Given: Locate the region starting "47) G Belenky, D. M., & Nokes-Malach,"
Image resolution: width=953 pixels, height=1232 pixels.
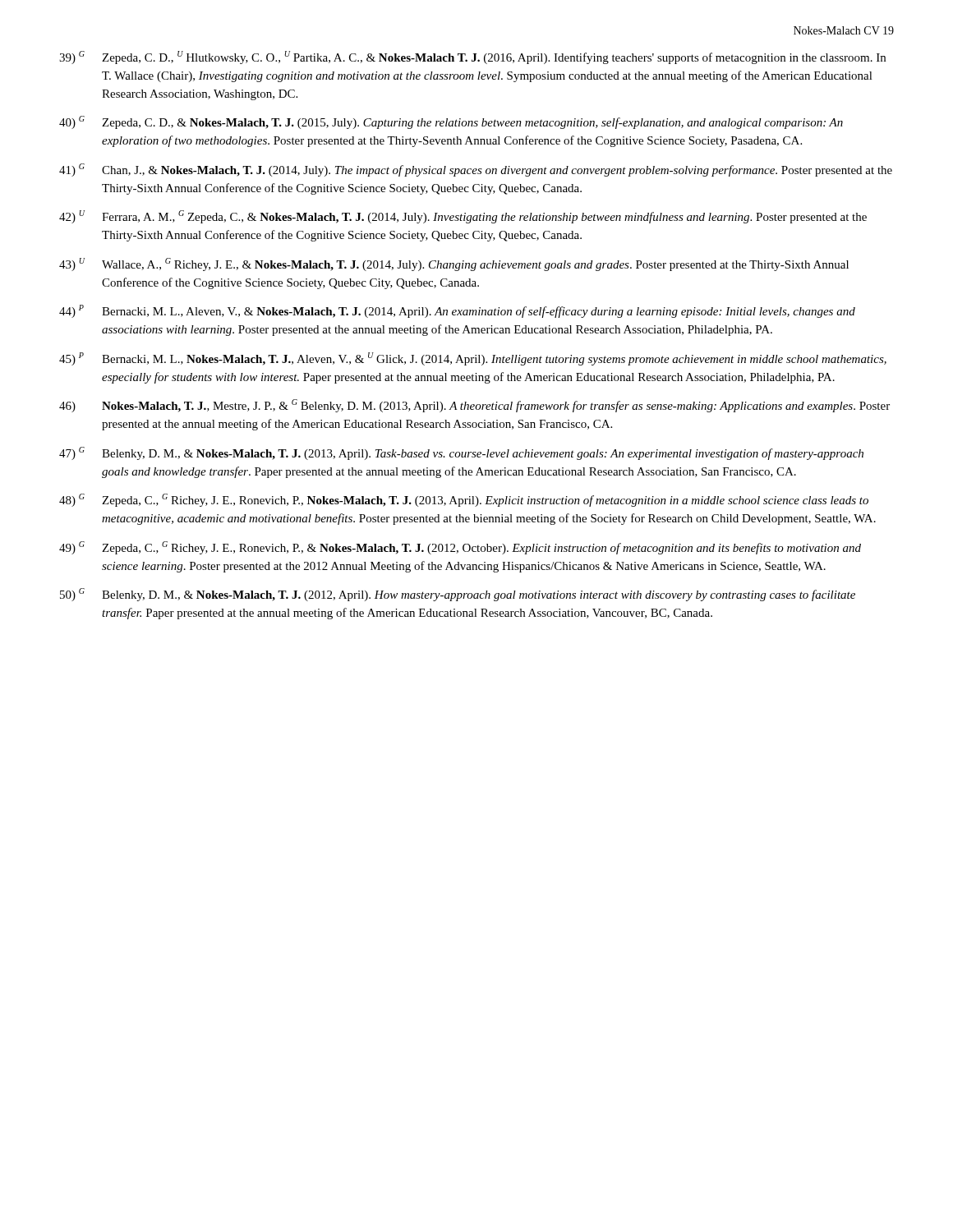Looking at the screenshot, I should 476,463.
